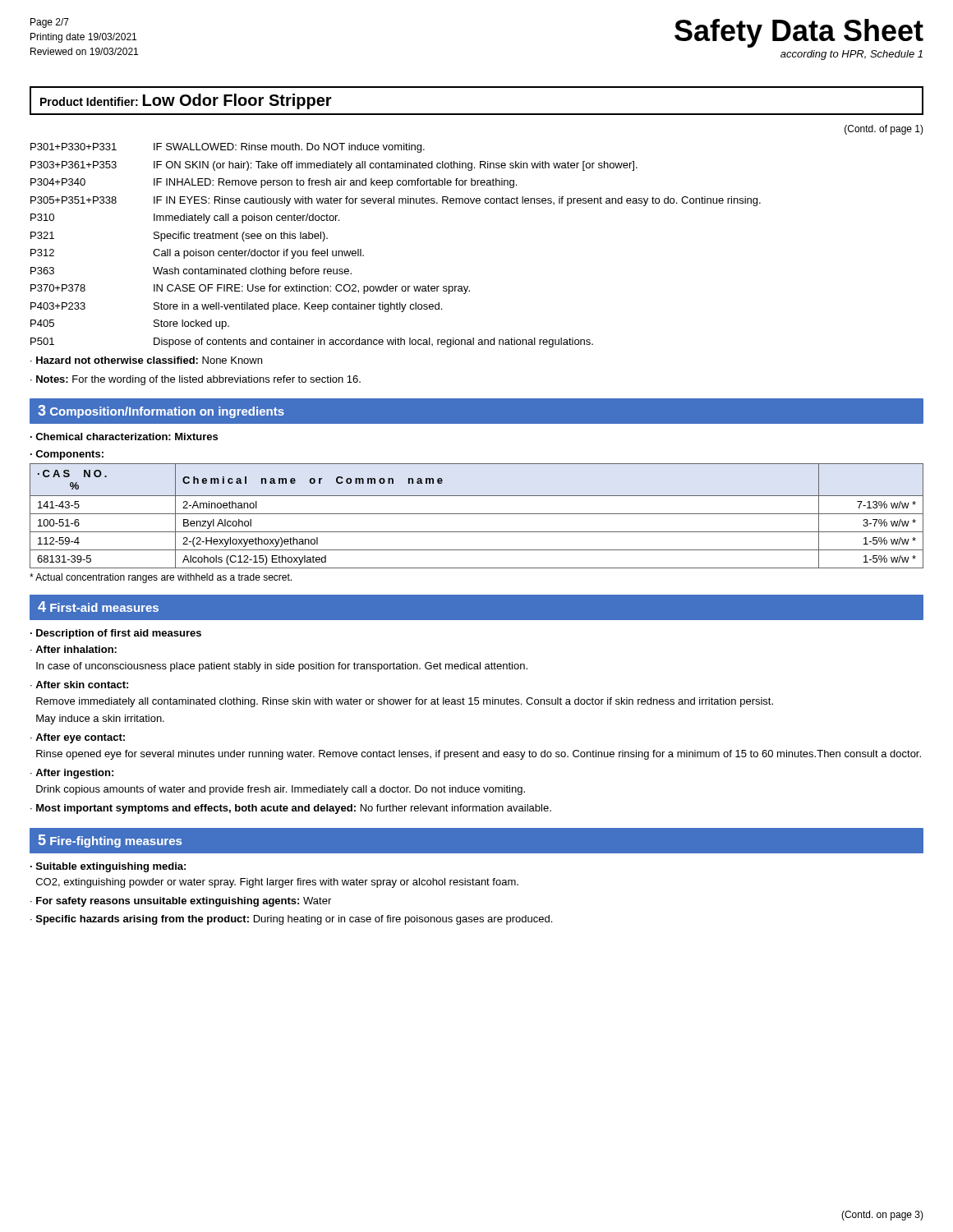
Task: Locate the passage starting "Safety Data Sheet"
Action: [x=799, y=31]
